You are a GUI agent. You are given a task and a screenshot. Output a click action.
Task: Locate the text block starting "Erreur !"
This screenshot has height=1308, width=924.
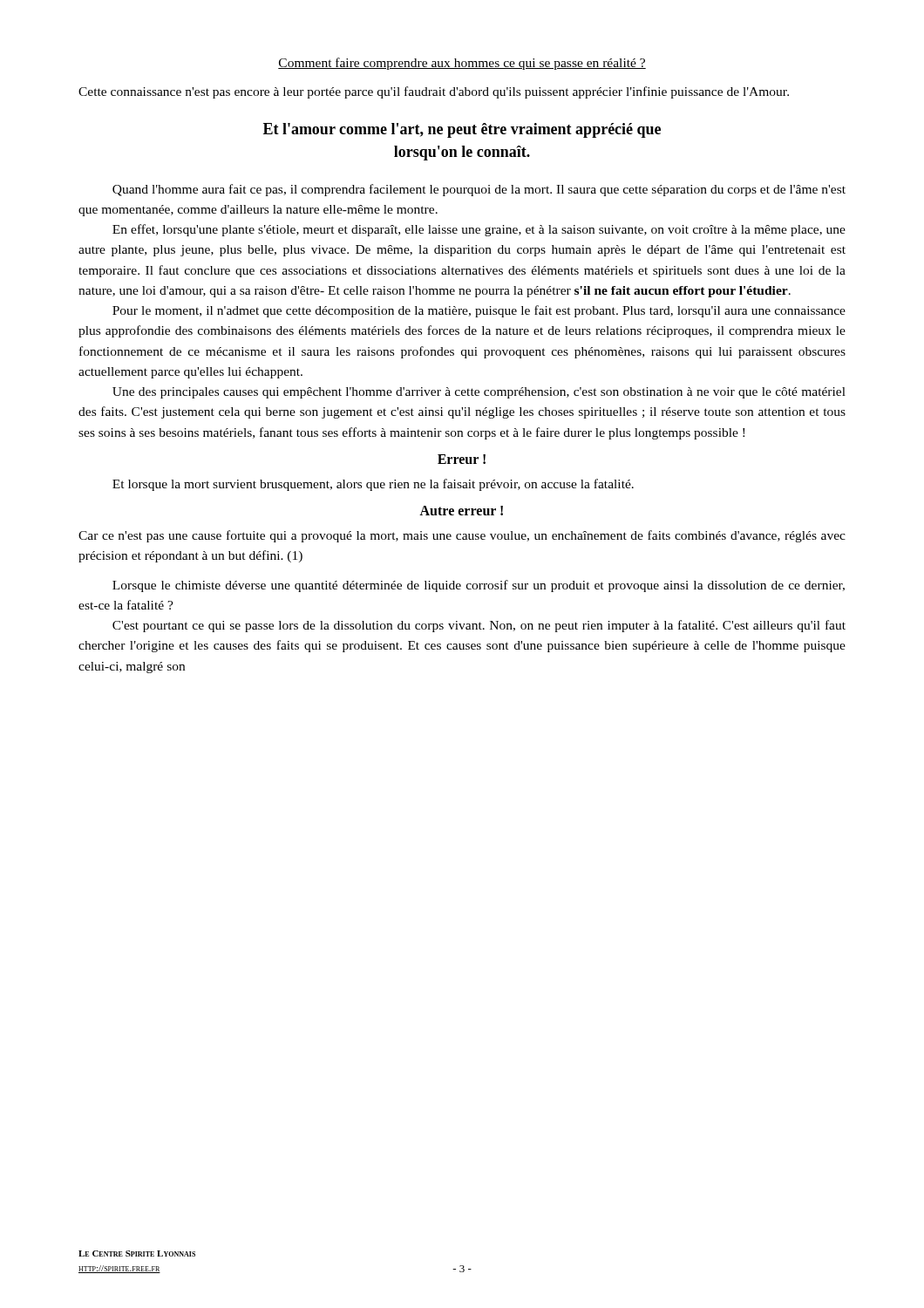(462, 459)
